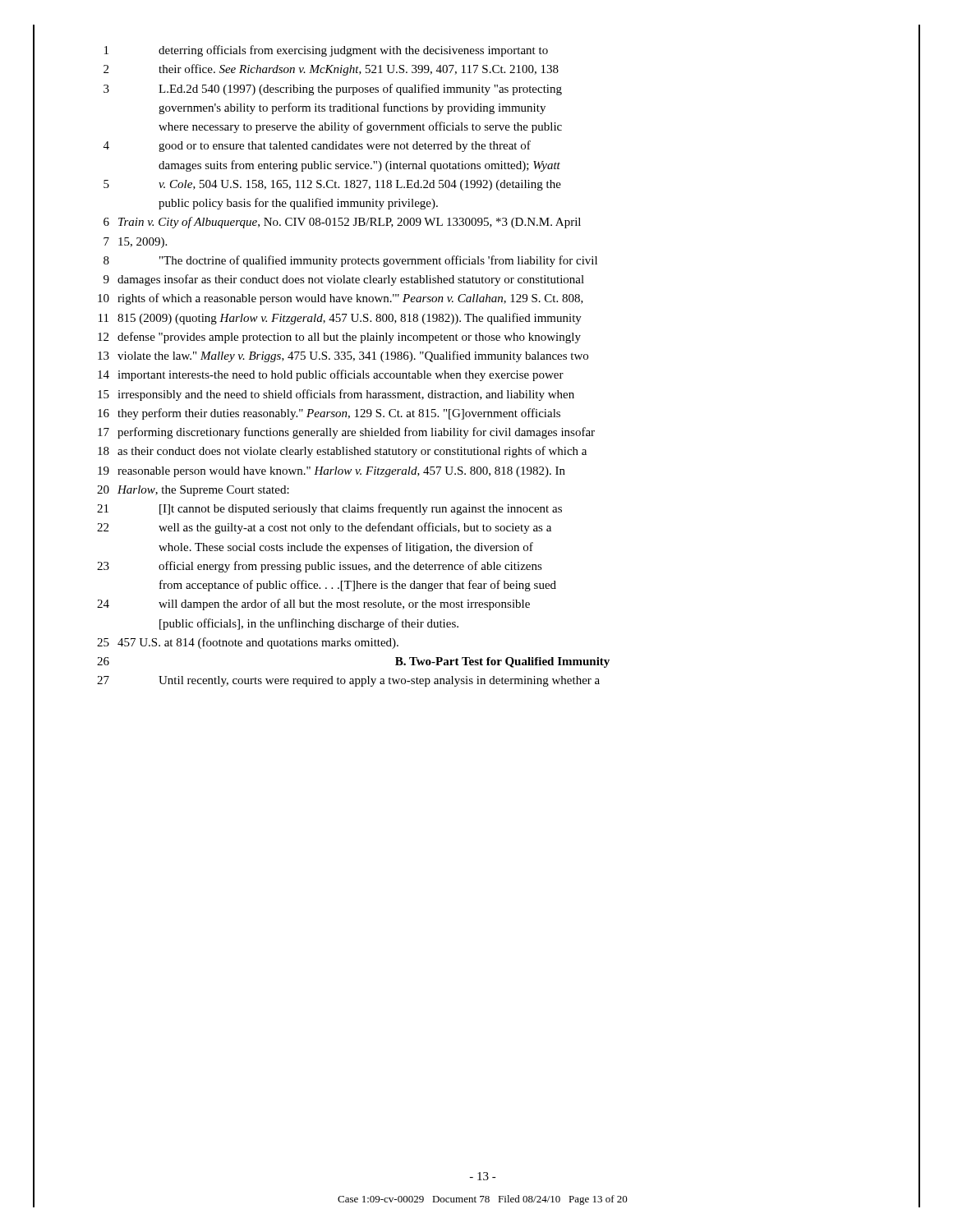953x1232 pixels.
Task: Where is the passage that starts "8 "The doctrine of qualified immunity protects government"?
Action: pyautogui.click(x=483, y=261)
